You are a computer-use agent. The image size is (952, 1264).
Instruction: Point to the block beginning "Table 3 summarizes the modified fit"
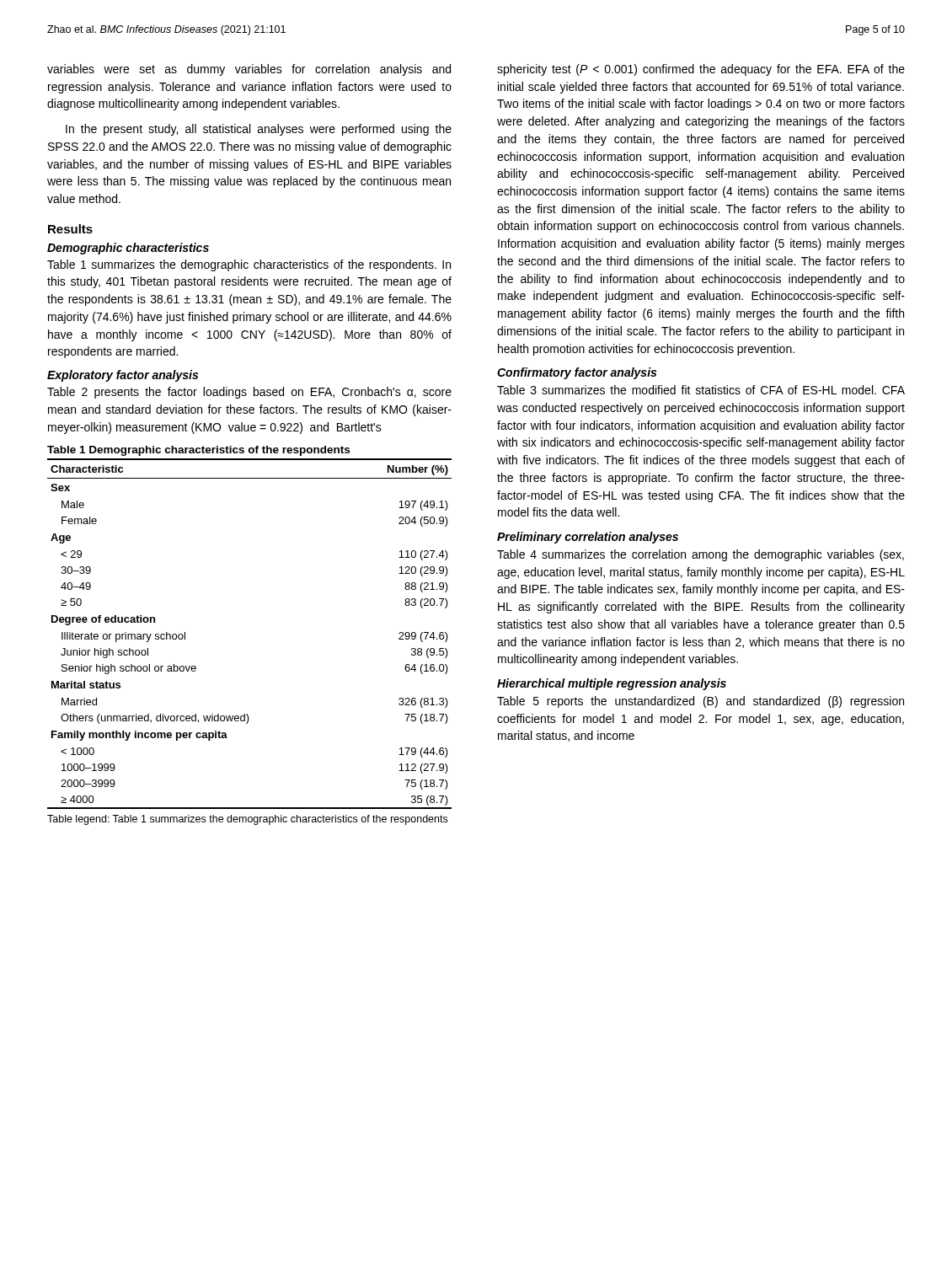tap(701, 452)
